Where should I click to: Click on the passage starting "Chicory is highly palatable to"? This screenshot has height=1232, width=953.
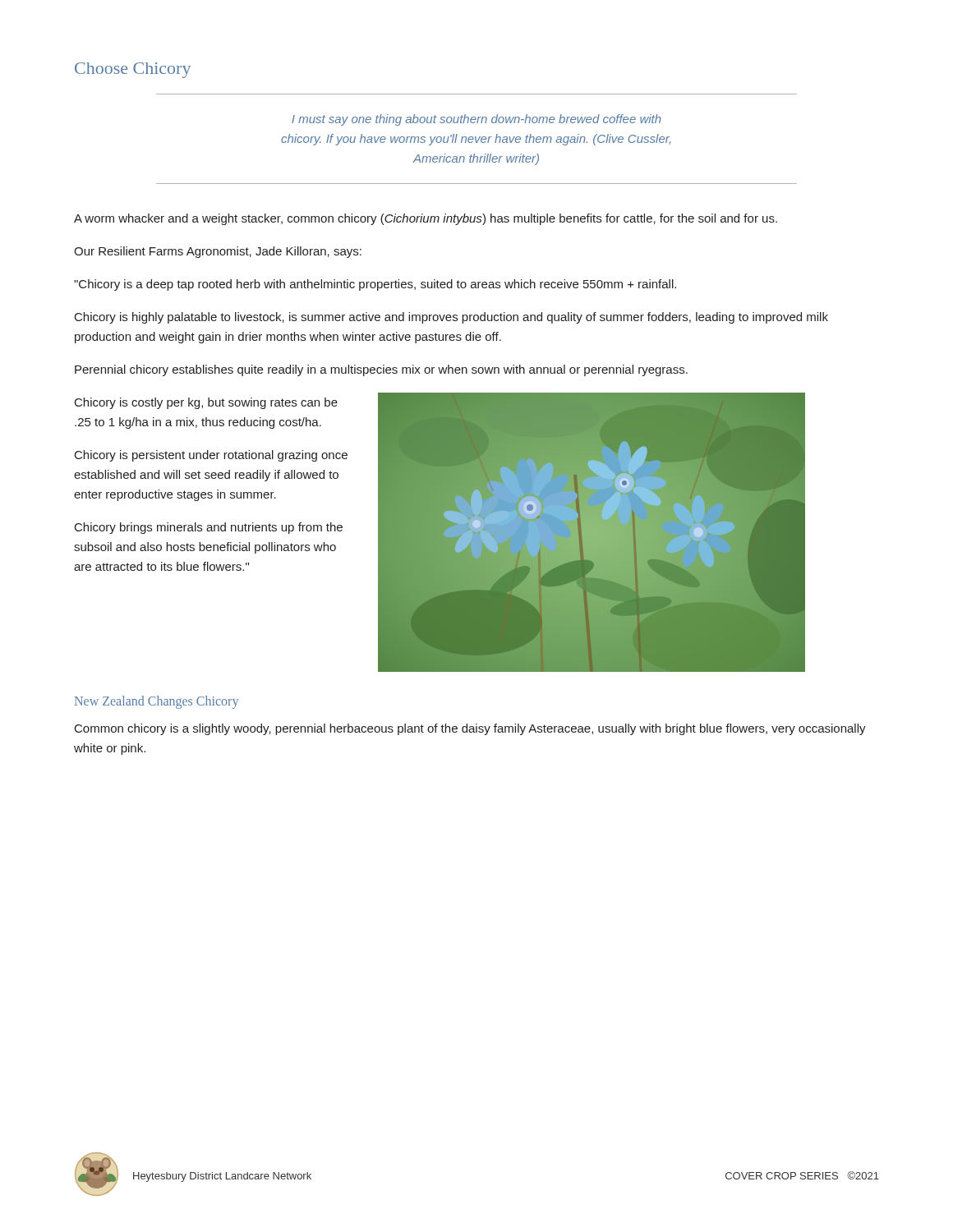click(x=476, y=327)
